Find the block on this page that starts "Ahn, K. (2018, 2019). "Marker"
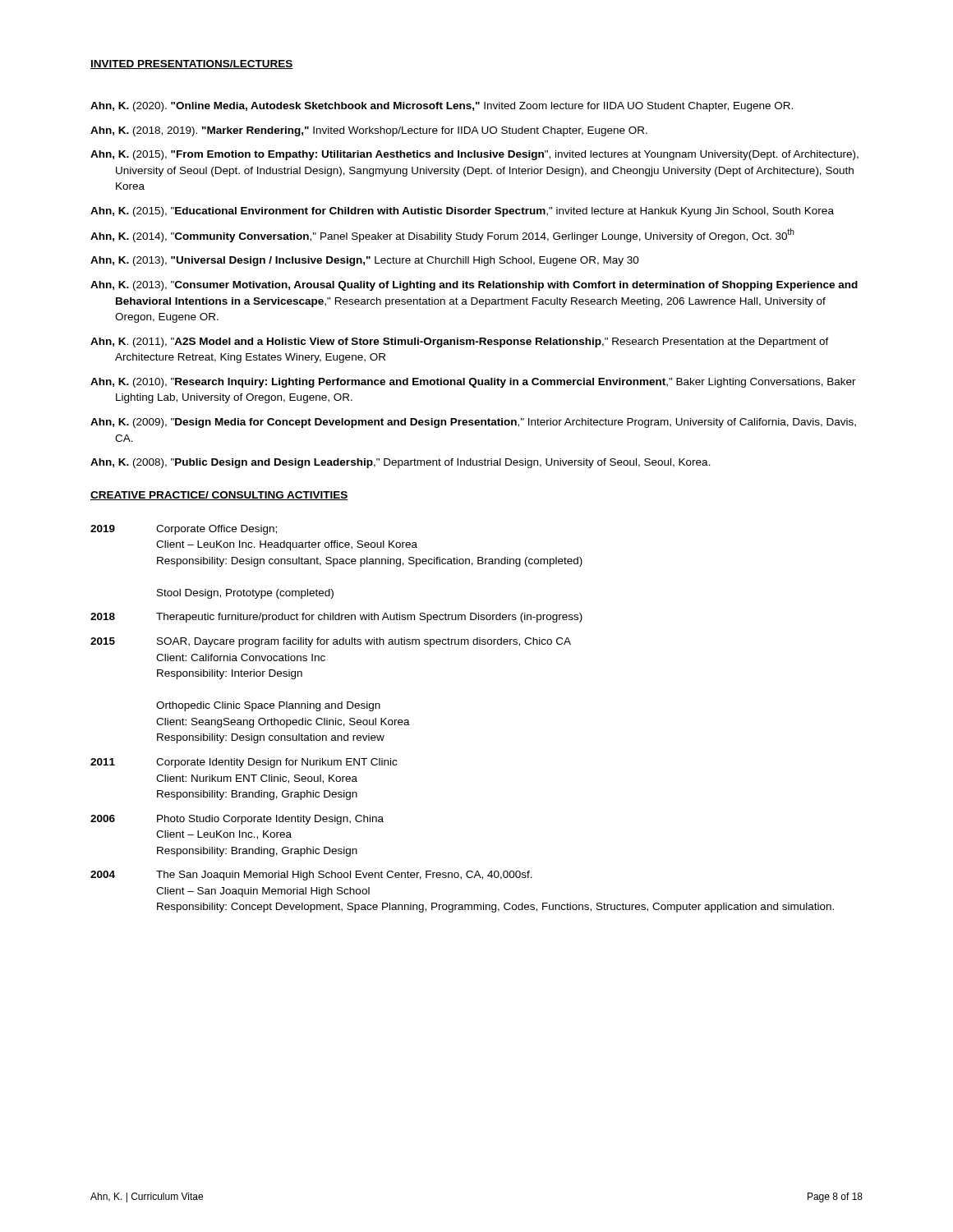Image resolution: width=953 pixels, height=1232 pixels. [x=369, y=130]
